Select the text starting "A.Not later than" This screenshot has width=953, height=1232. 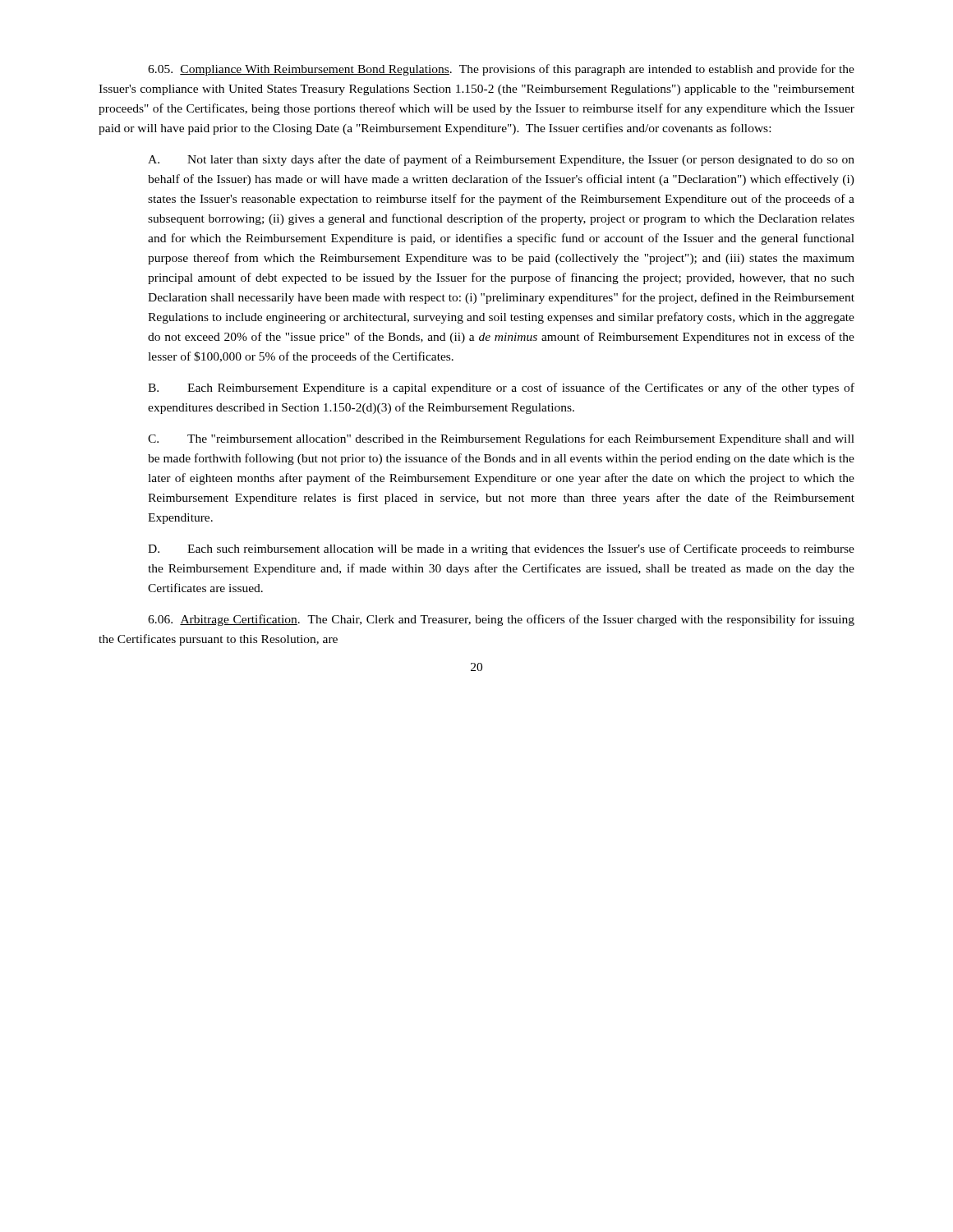[501, 256]
